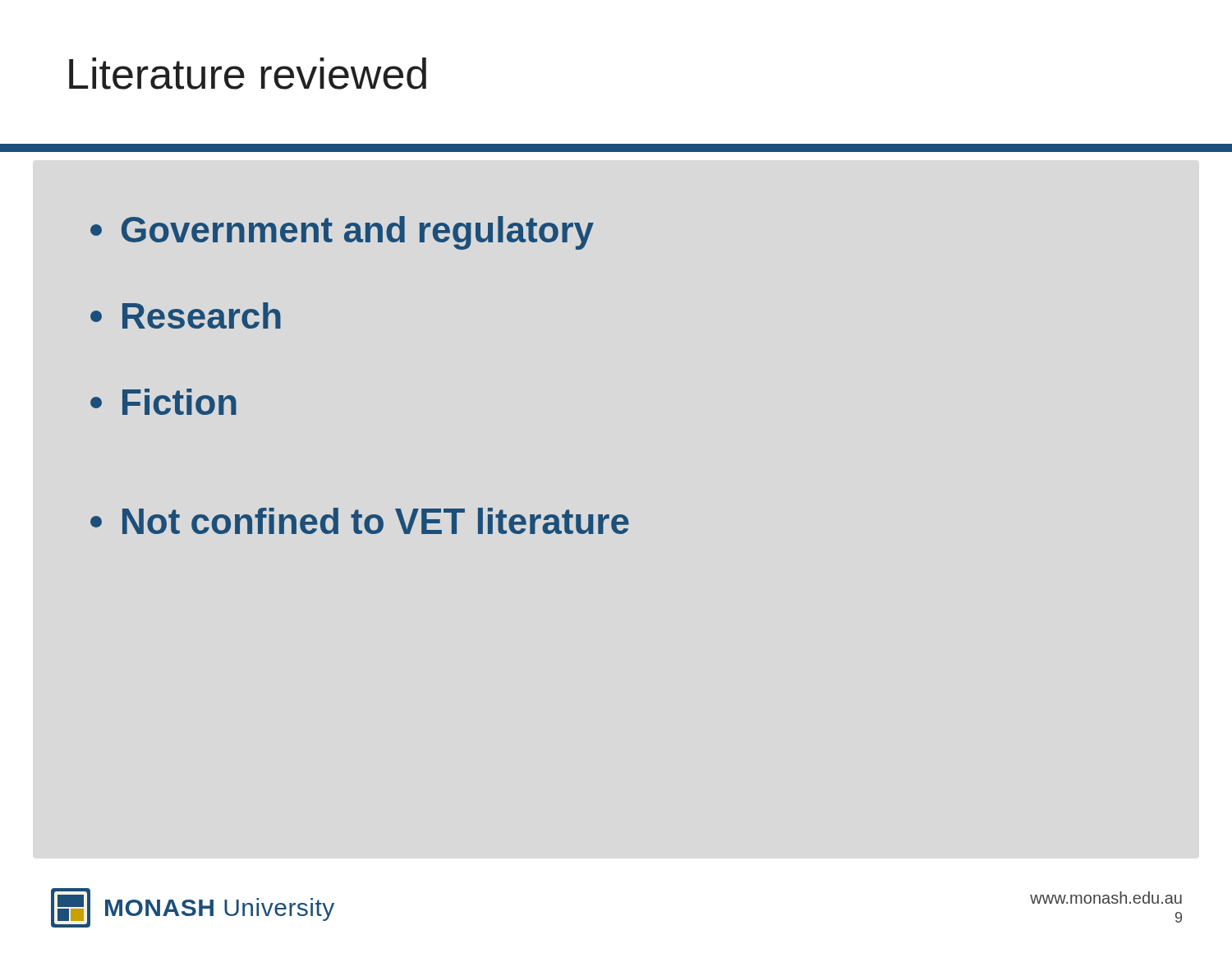Locate the text "Government and regulatory"
This screenshot has height=953, width=1232.
[x=342, y=230]
